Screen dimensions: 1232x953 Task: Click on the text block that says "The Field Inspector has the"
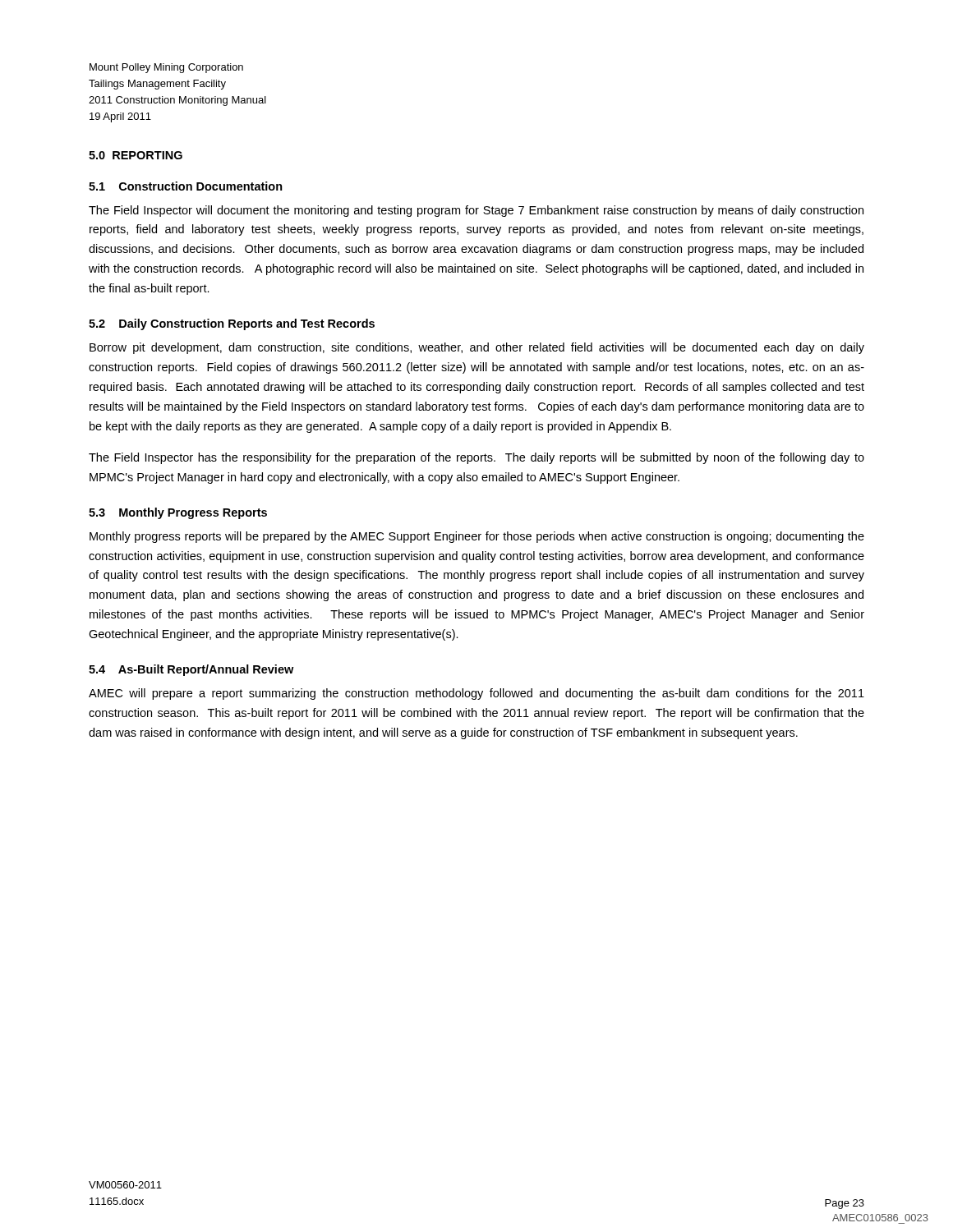(476, 467)
